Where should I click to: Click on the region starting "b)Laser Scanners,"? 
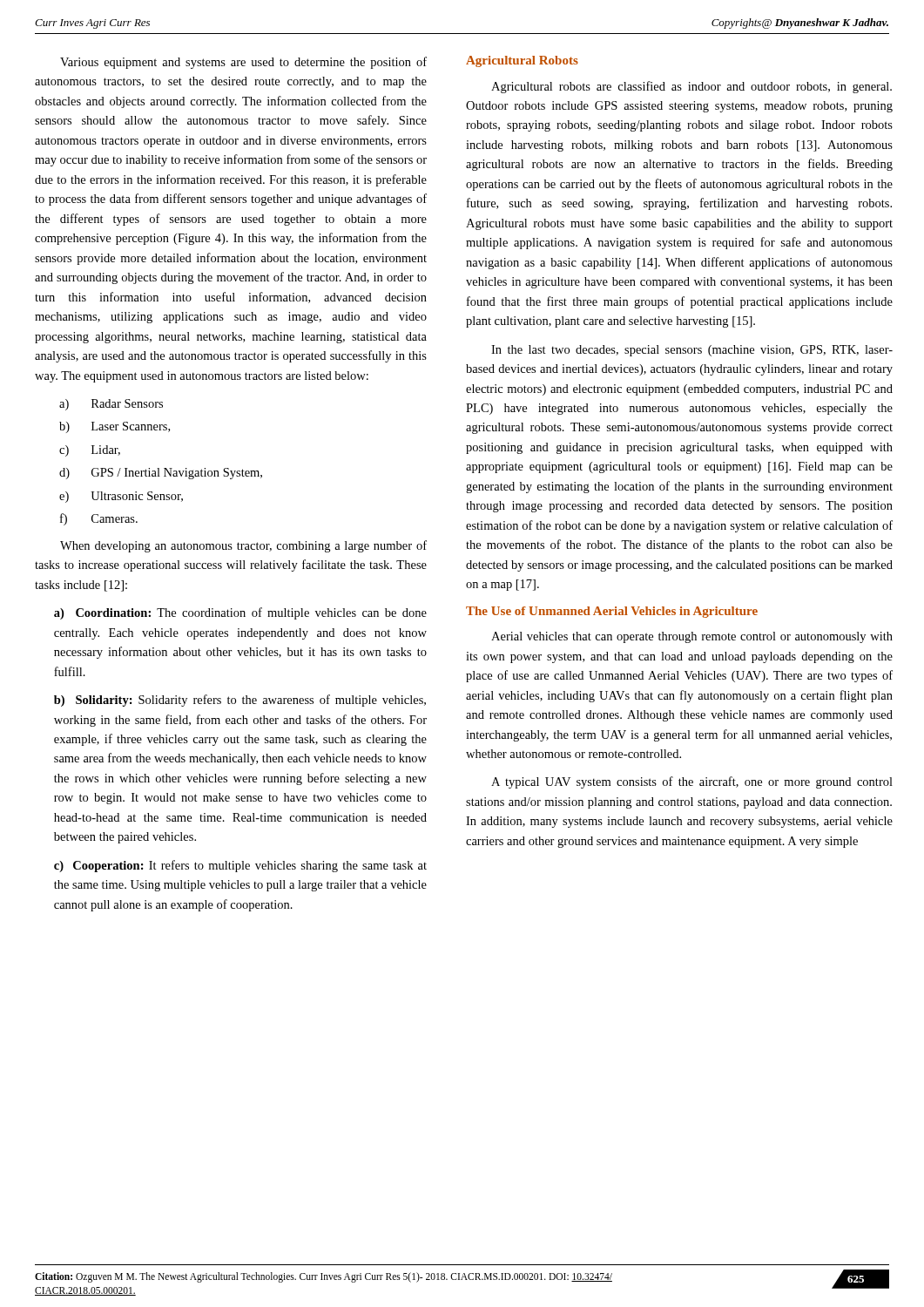115,427
